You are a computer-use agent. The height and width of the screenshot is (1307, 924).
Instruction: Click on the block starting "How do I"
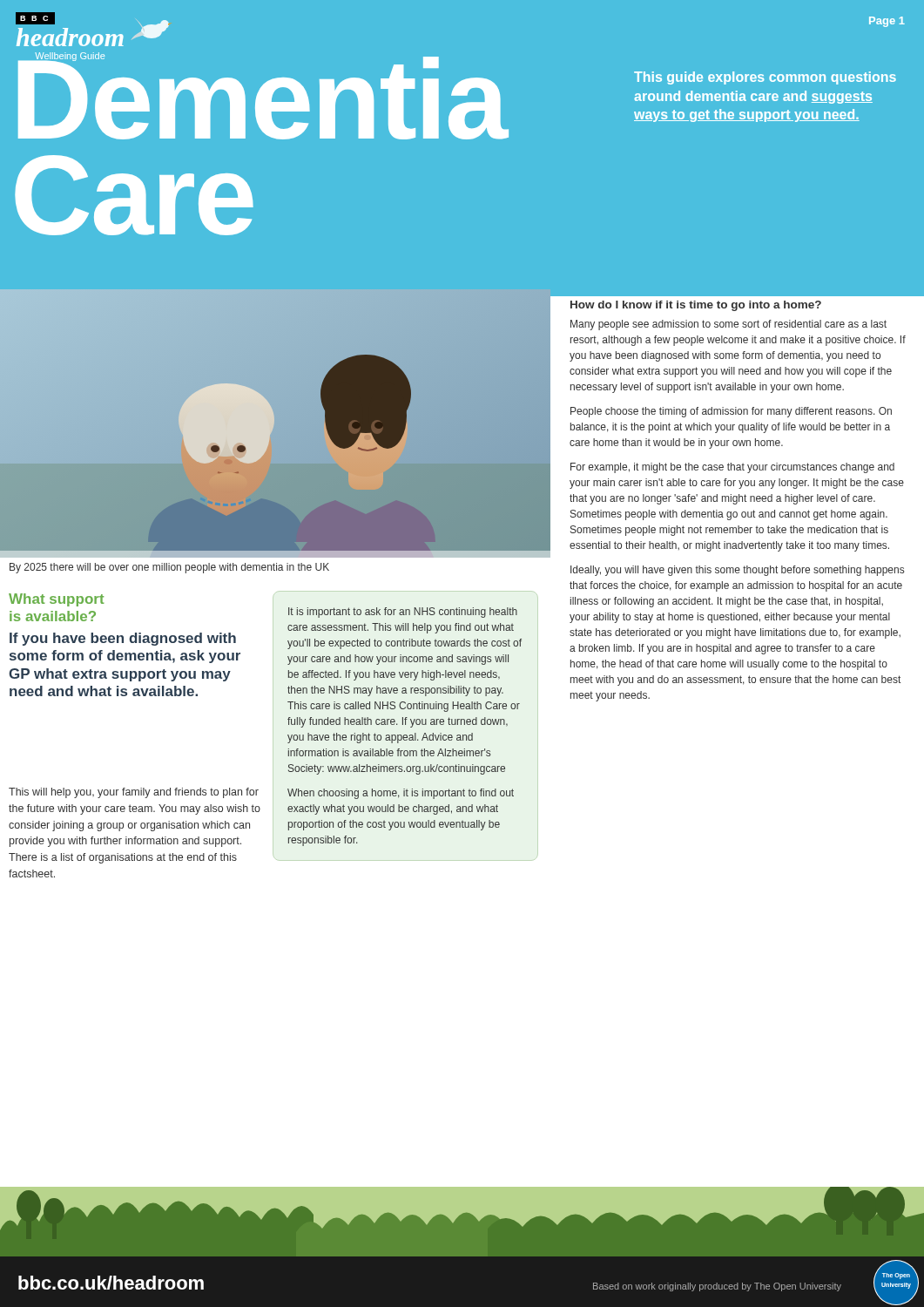pos(738,305)
